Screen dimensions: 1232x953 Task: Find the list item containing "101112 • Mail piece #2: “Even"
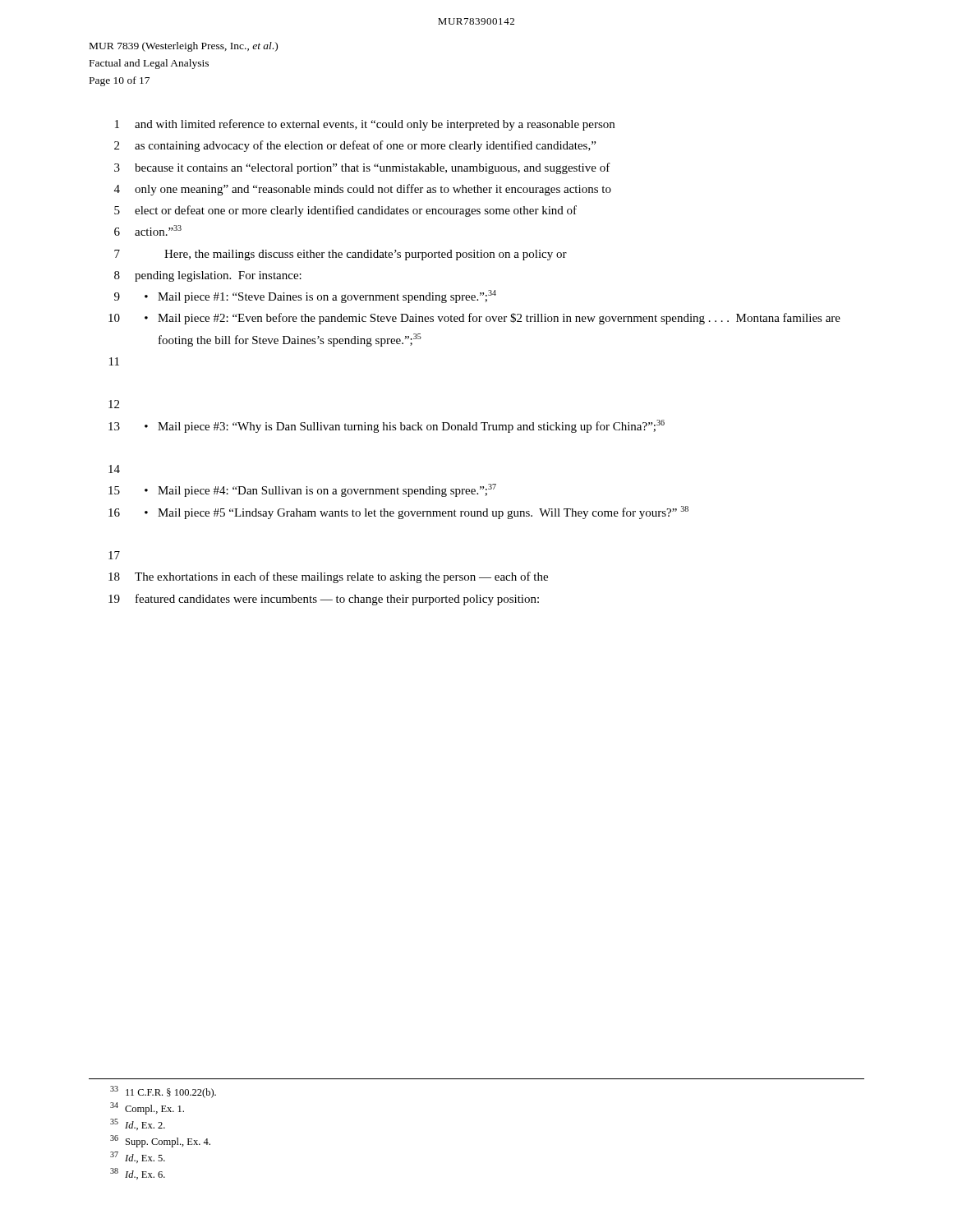point(474,319)
